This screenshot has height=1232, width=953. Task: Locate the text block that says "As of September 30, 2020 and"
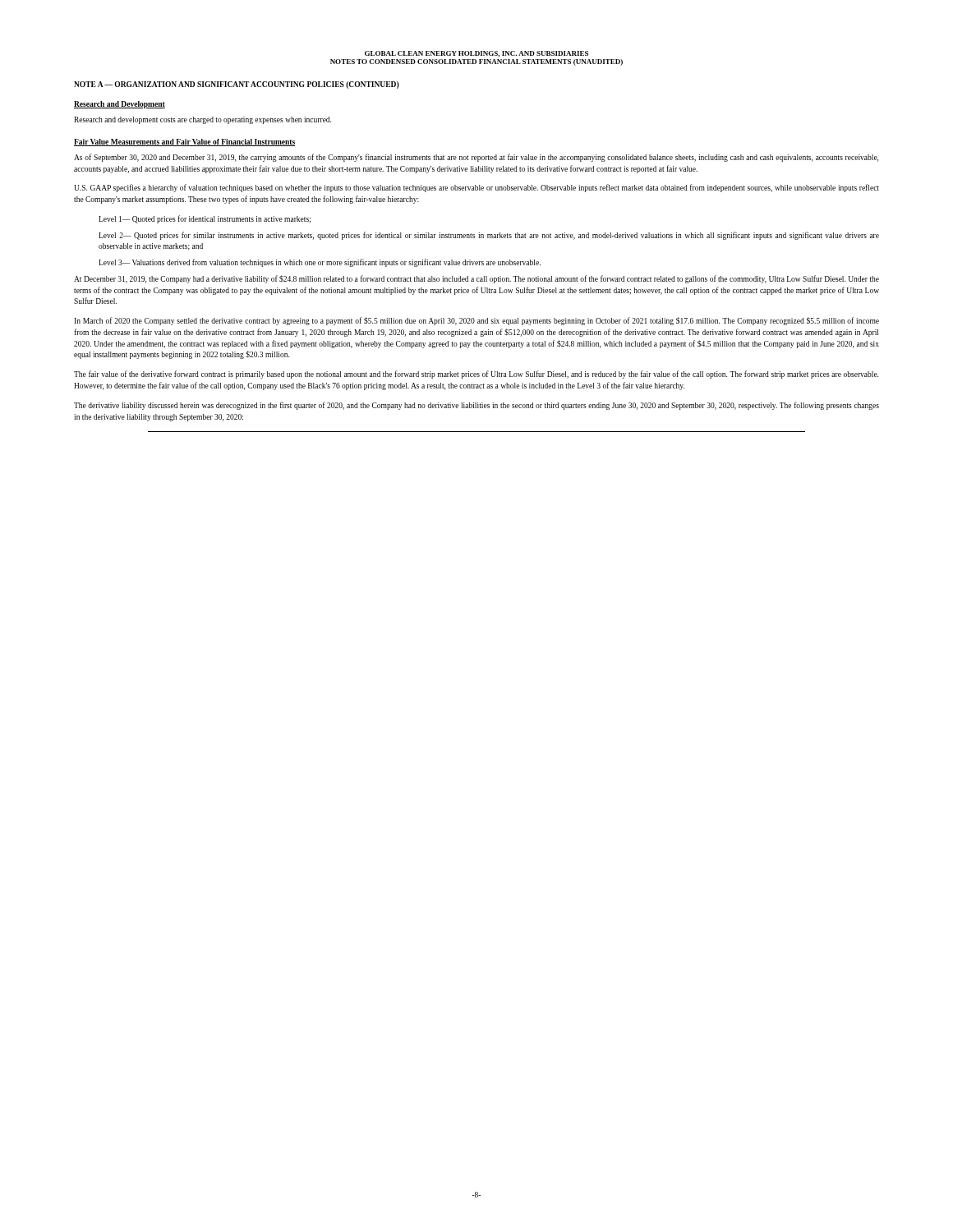[x=476, y=163]
